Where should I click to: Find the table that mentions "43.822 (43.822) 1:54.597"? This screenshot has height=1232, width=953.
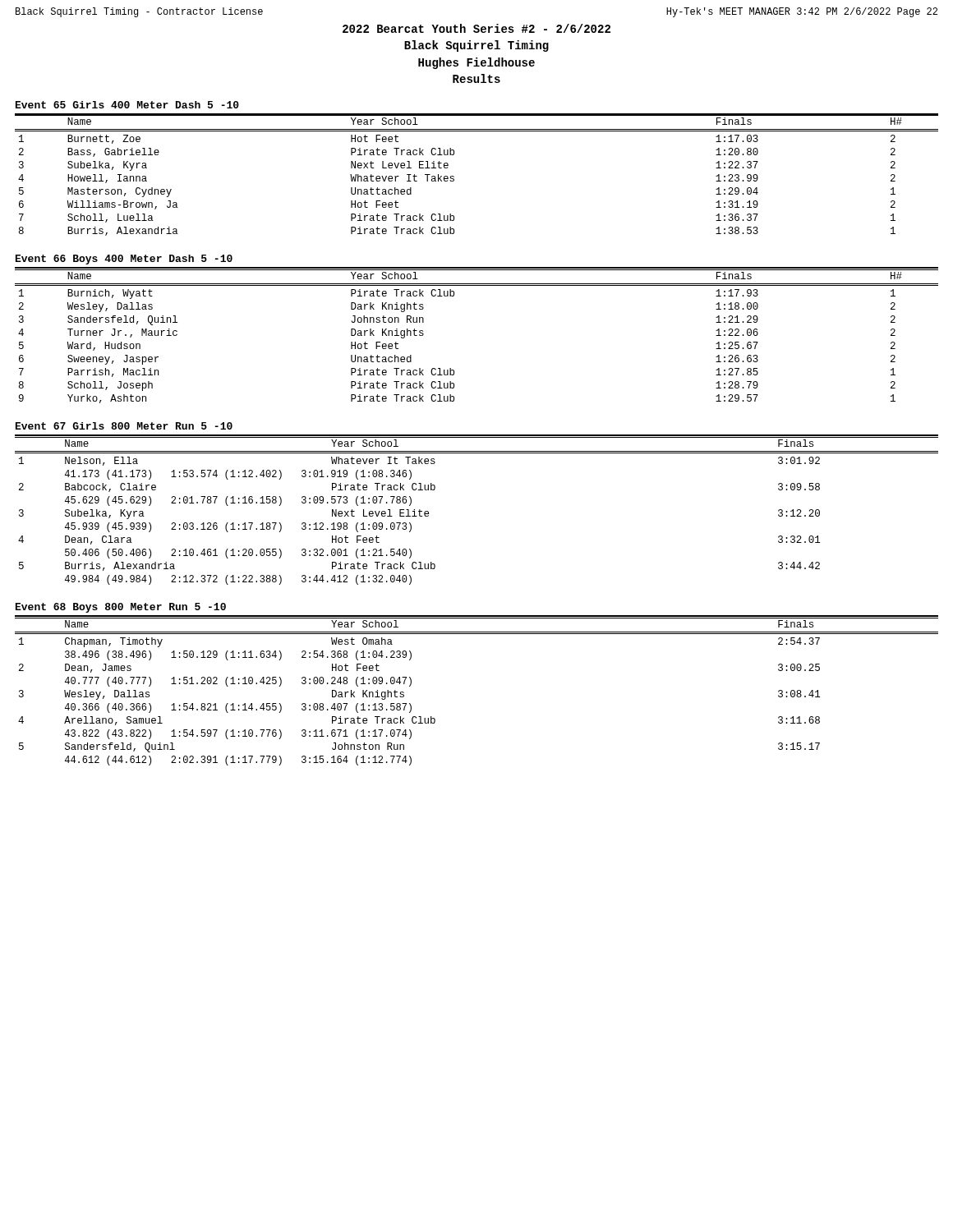[x=476, y=691]
